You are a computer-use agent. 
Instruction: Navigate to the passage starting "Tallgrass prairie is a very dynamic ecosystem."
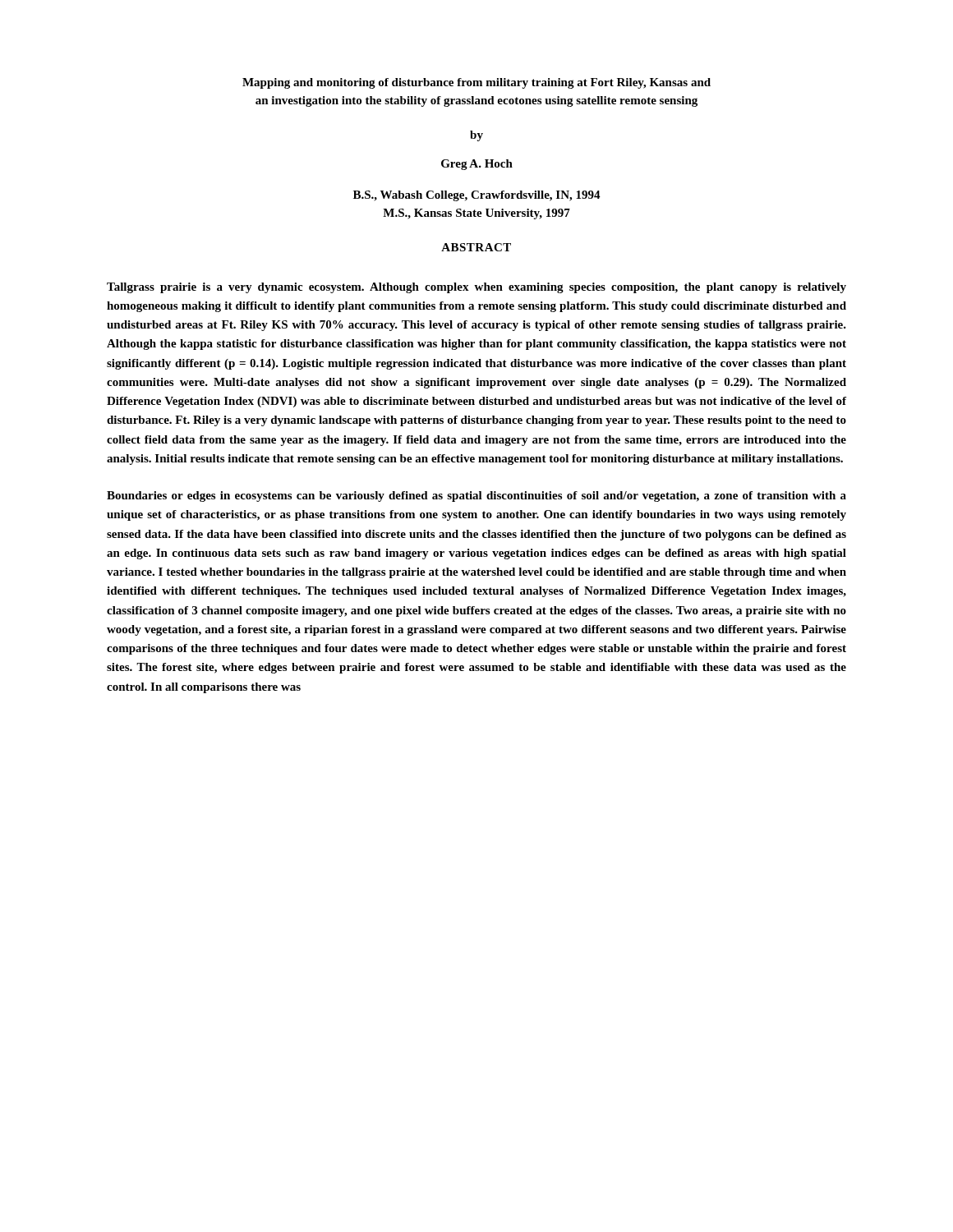(x=476, y=372)
